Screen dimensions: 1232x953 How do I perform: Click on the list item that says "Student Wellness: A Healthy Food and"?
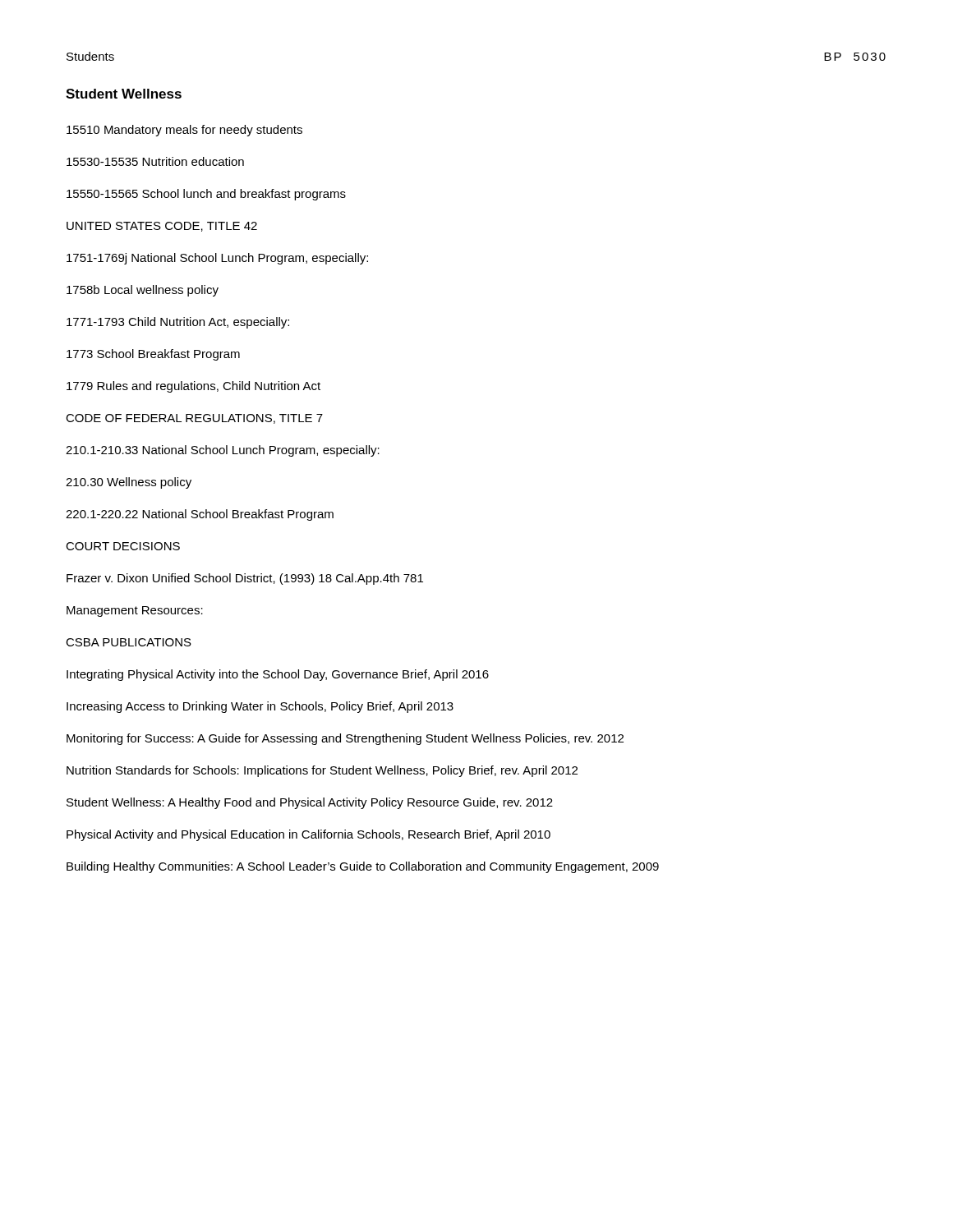point(309,802)
